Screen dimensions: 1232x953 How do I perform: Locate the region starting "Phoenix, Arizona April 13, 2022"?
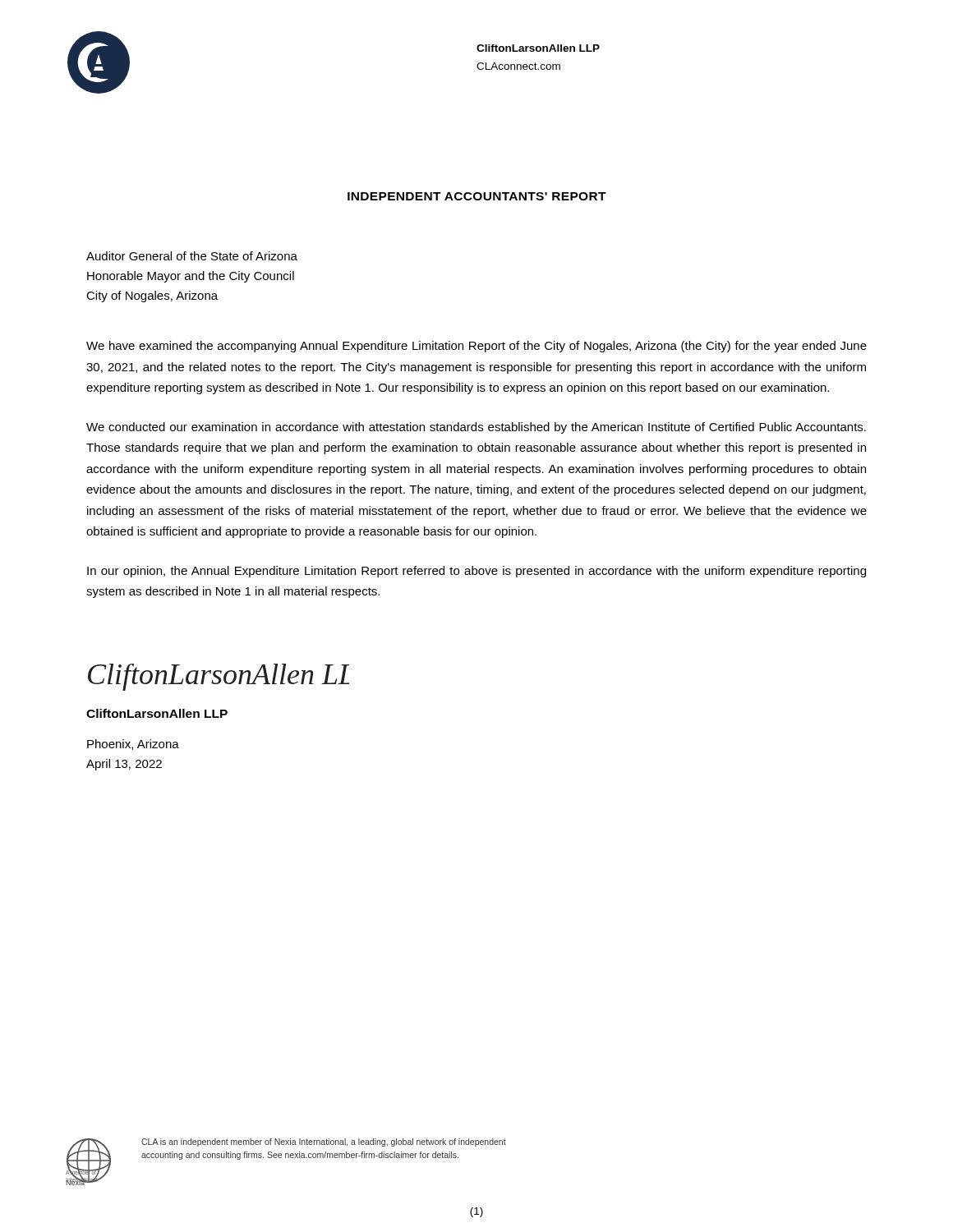click(133, 753)
